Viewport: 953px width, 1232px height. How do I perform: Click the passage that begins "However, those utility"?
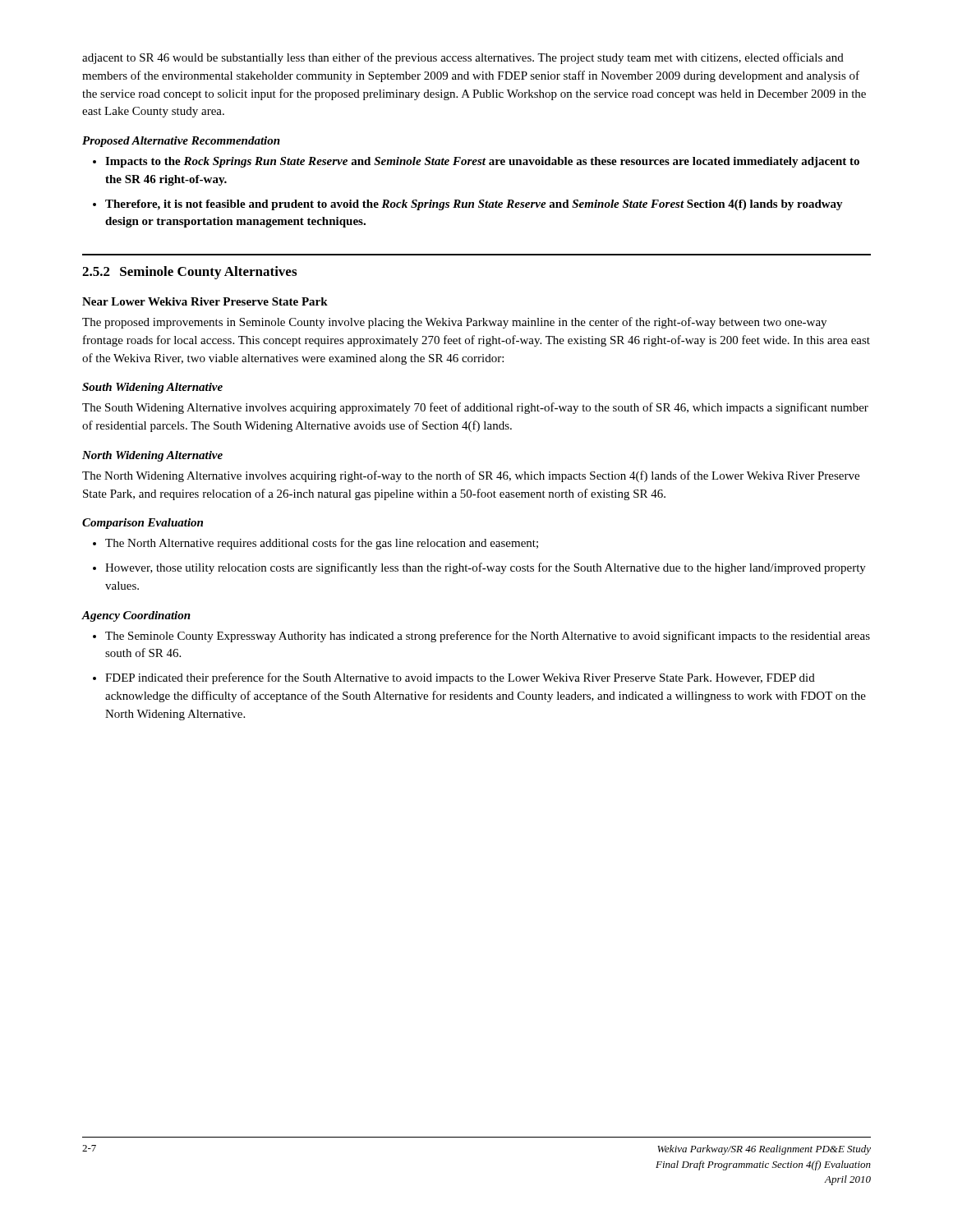[x=485, y=576]
